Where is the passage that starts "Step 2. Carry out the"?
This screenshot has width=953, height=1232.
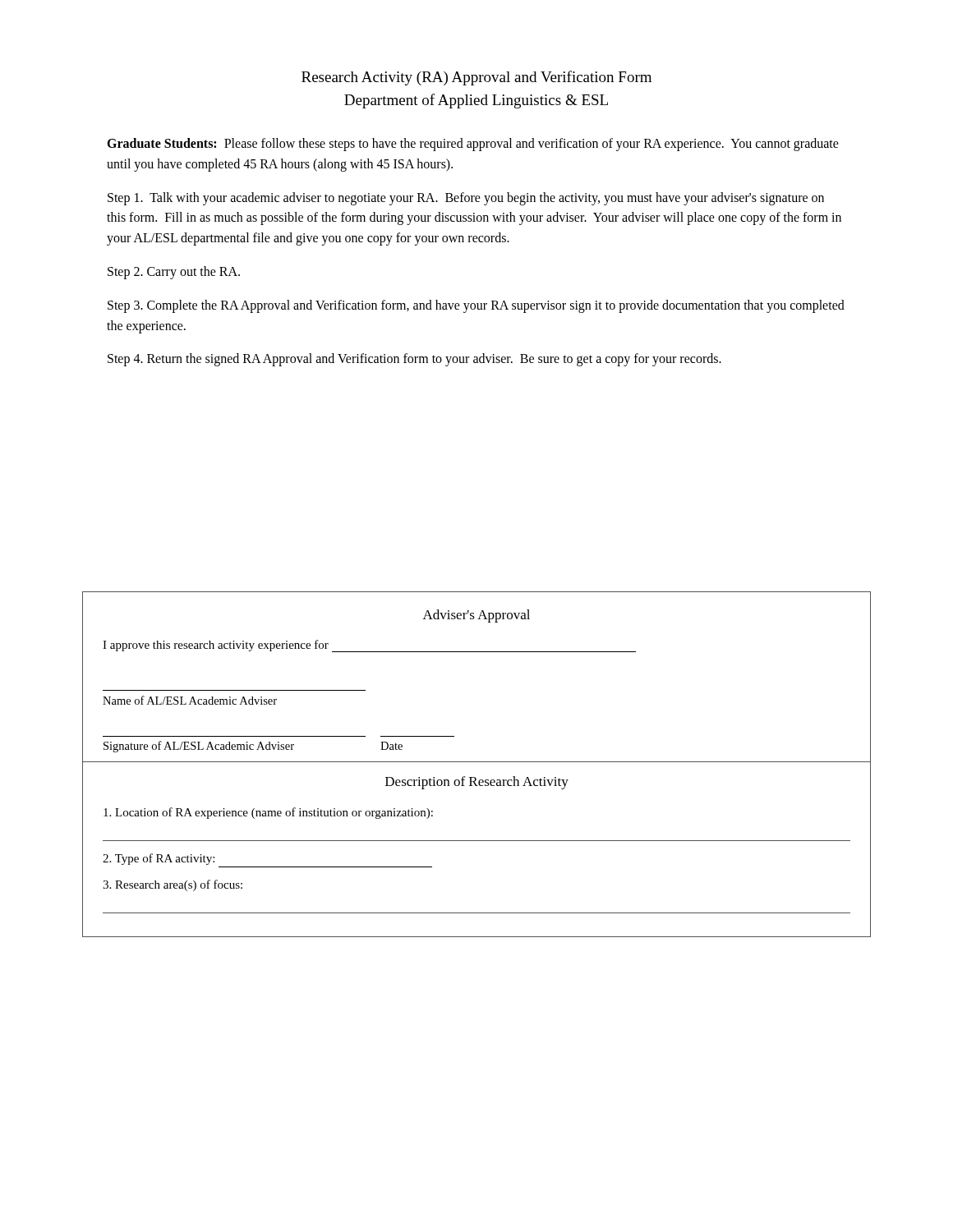click(174, 272)
